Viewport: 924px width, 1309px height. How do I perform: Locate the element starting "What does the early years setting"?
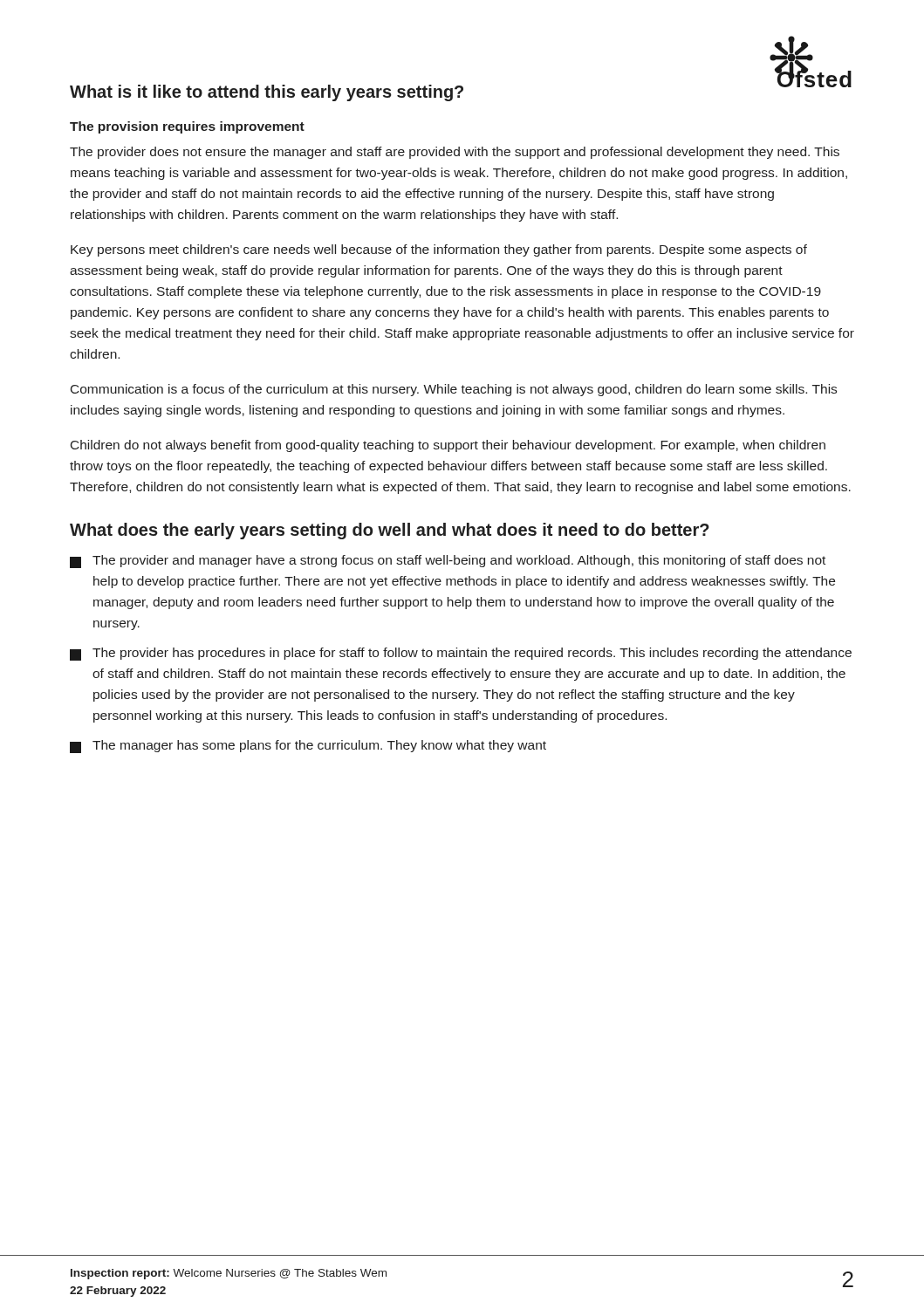(x=390, y=530)
